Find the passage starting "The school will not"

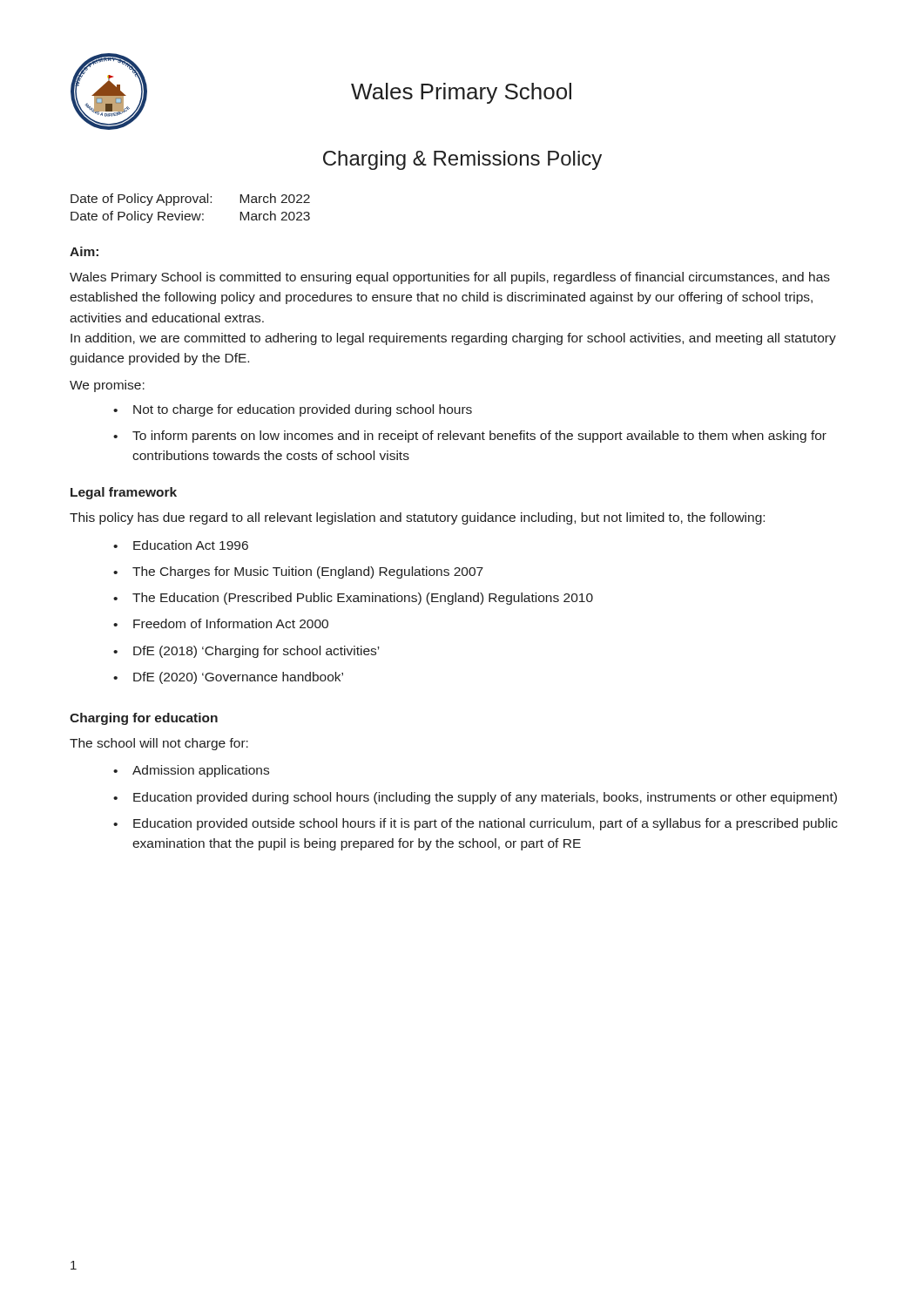tap(159, 743)
